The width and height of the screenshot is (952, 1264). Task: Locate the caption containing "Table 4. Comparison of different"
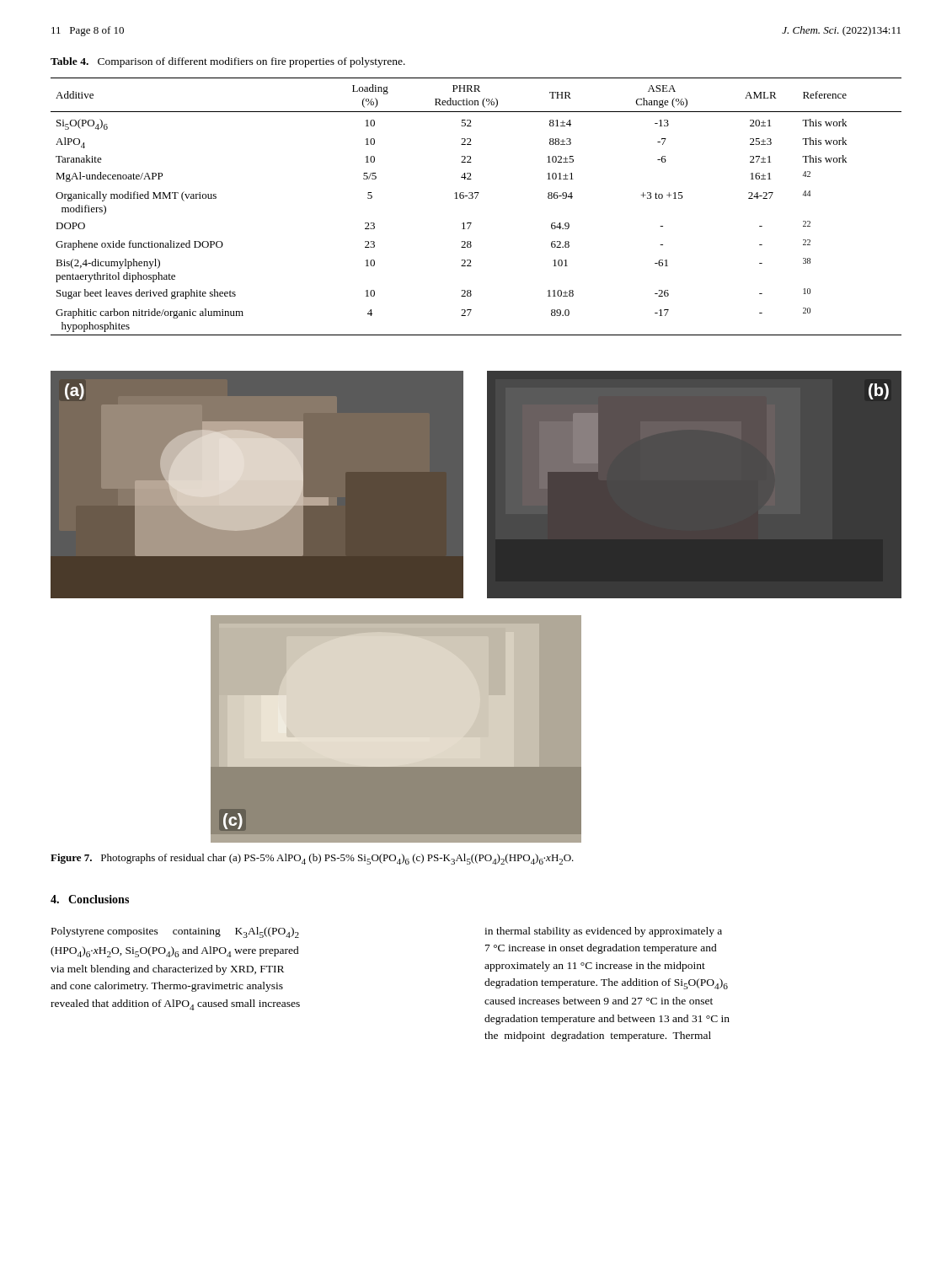[x=228, y=61]
